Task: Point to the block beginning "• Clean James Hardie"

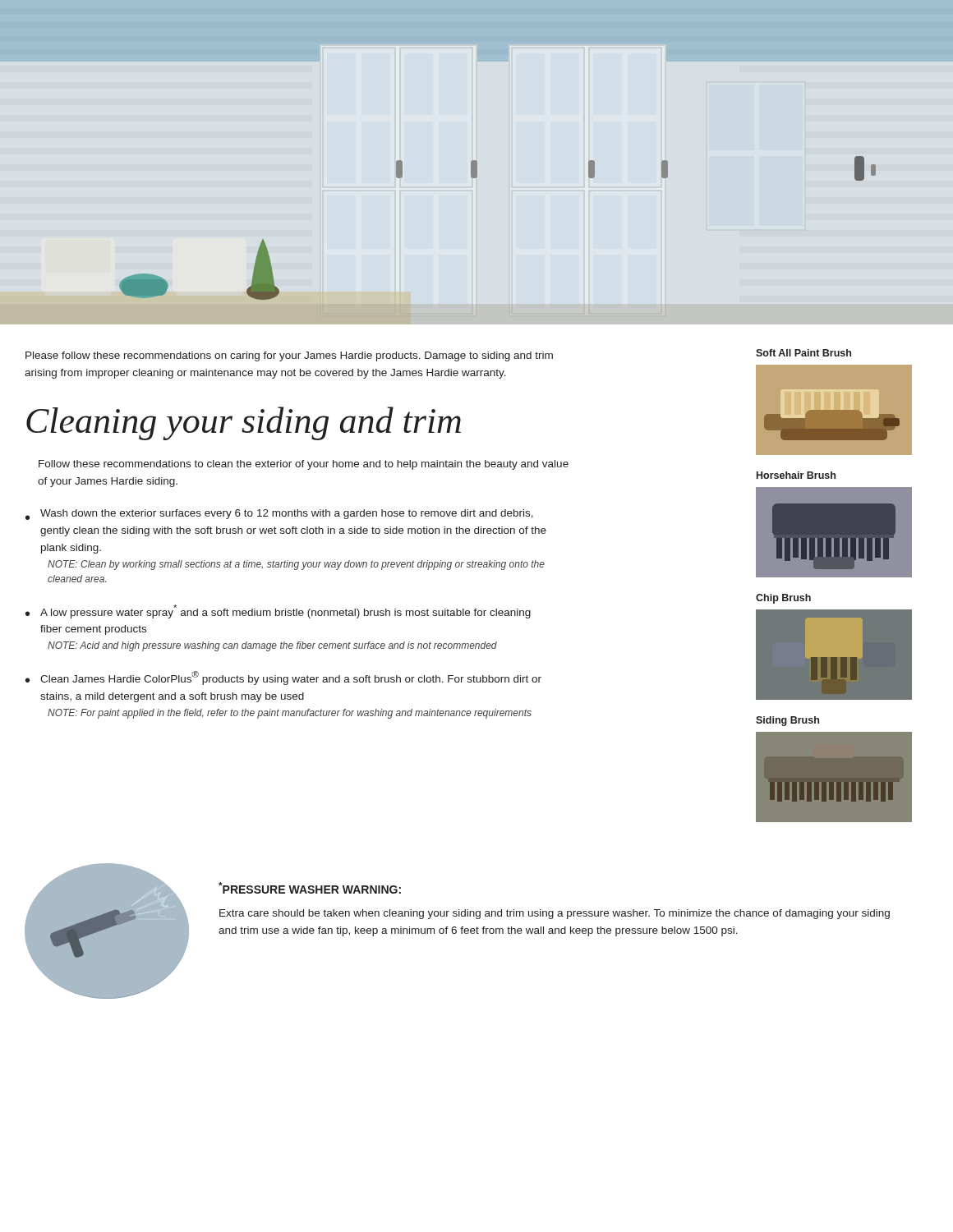Action: tap(283, 678)
